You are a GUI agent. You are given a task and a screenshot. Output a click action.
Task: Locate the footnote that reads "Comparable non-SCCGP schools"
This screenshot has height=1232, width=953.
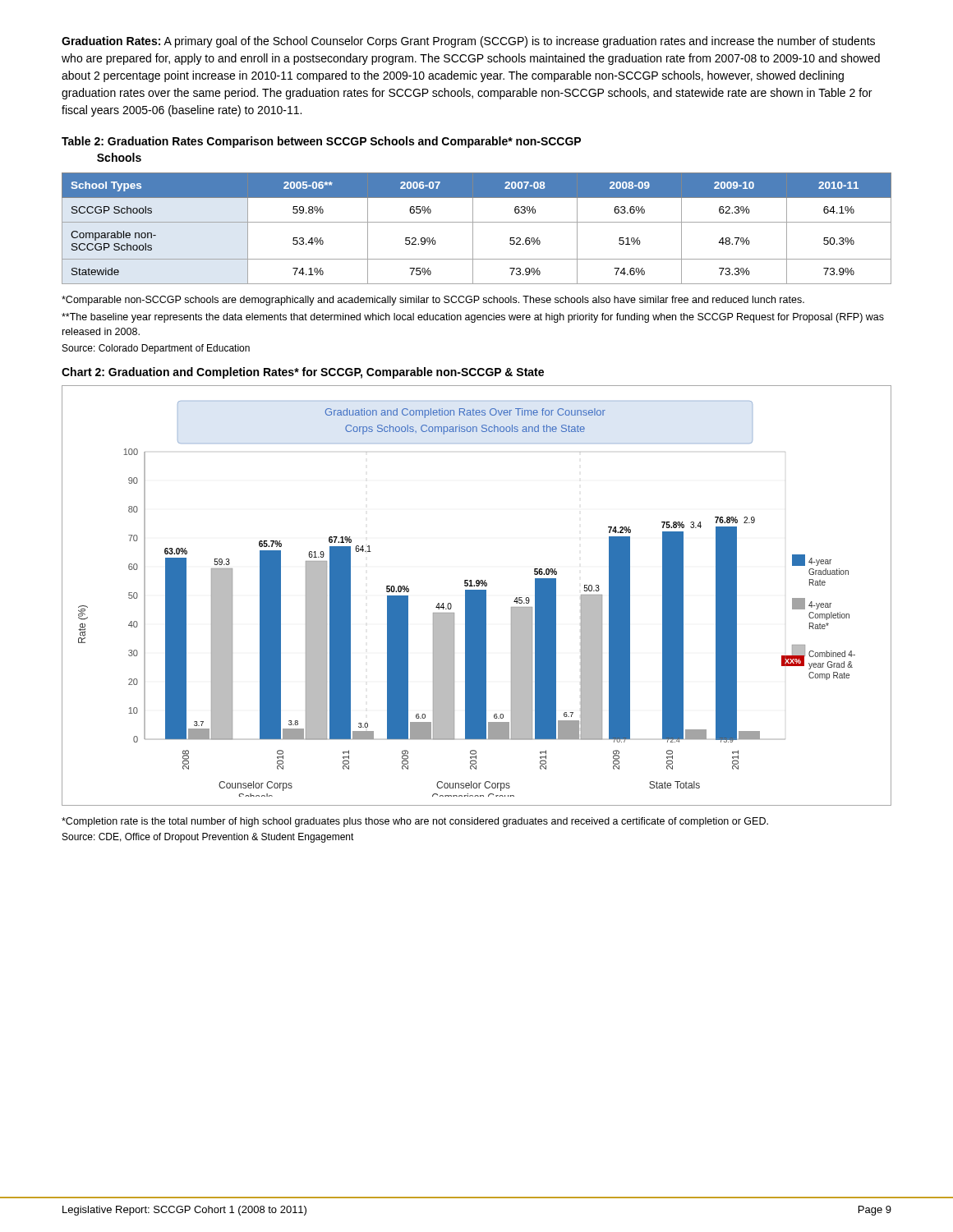433,300
